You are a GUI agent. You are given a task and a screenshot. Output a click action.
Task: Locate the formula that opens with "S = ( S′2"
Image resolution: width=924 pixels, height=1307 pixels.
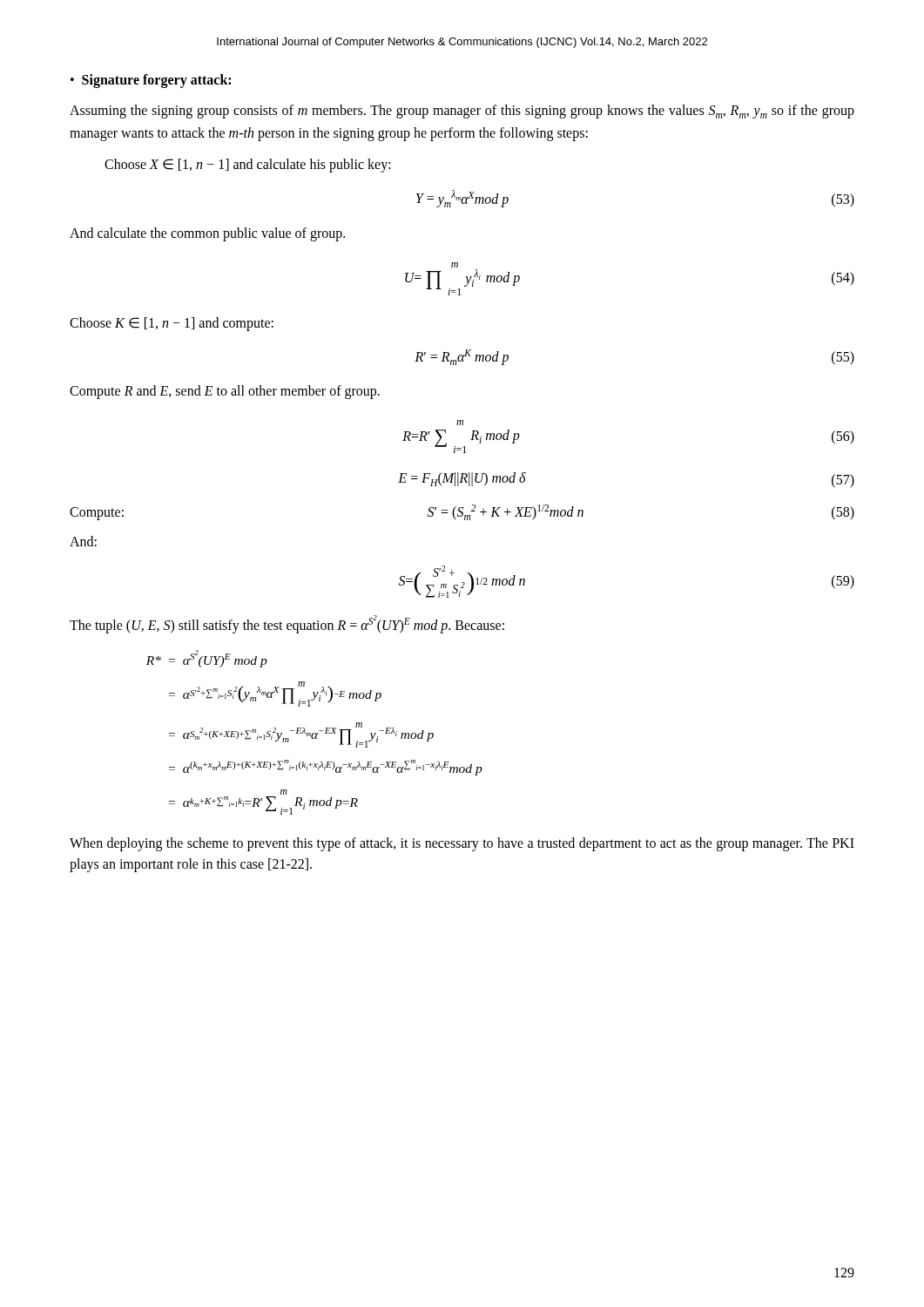point(462,582)
